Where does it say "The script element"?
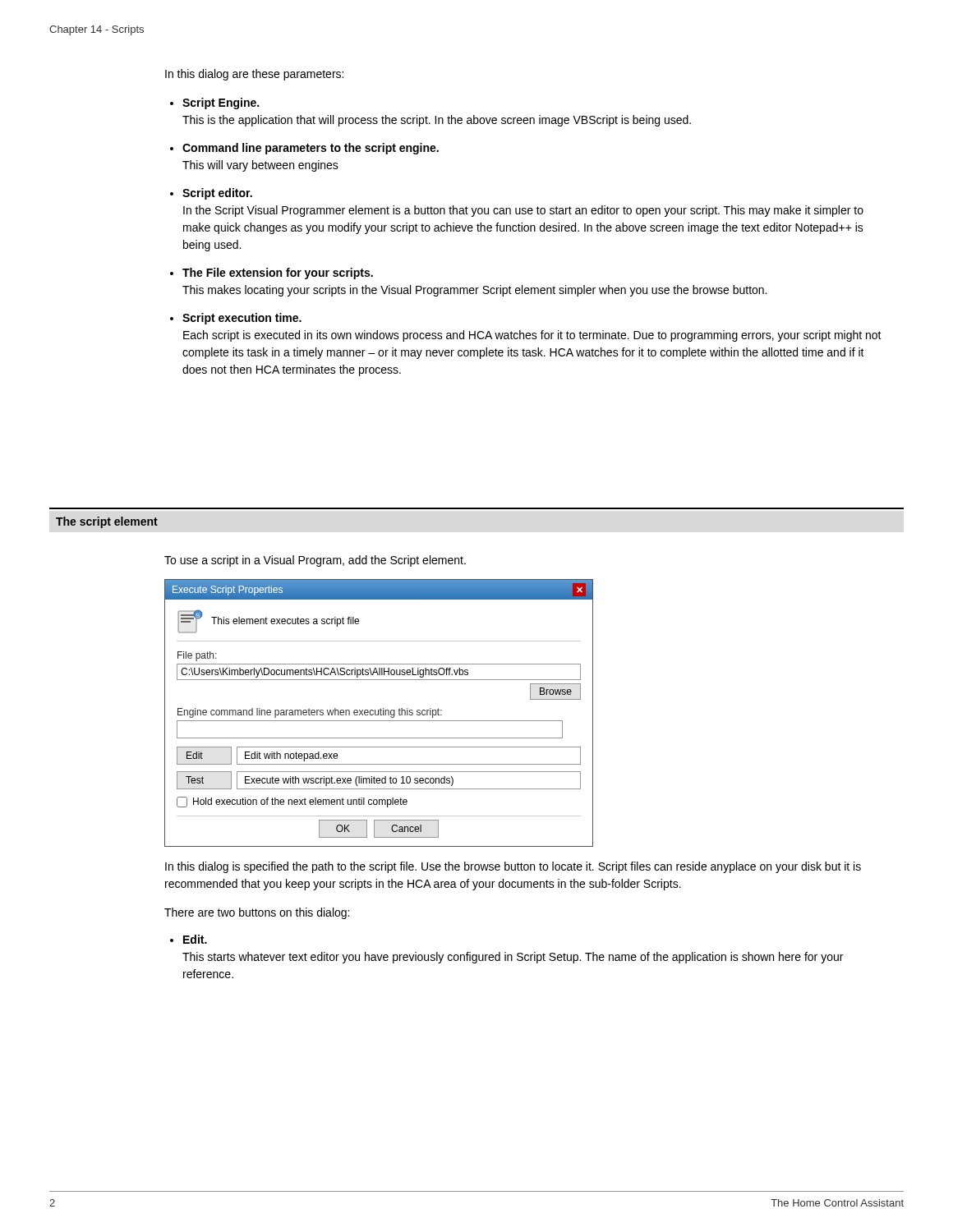This screenshot has width=953, height=1232. 107,522
